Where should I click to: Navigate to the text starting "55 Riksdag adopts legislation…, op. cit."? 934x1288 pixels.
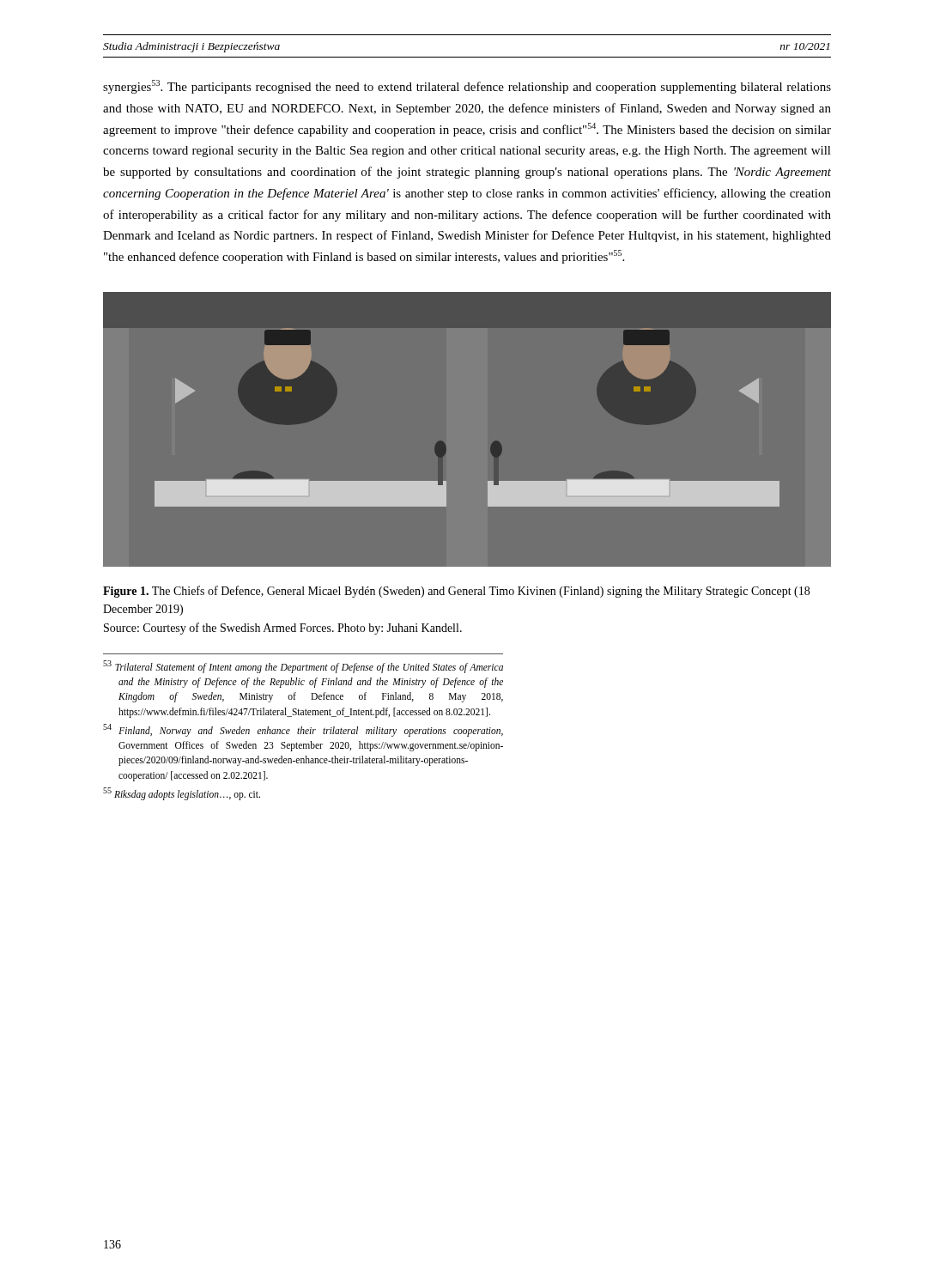[182, 793]
